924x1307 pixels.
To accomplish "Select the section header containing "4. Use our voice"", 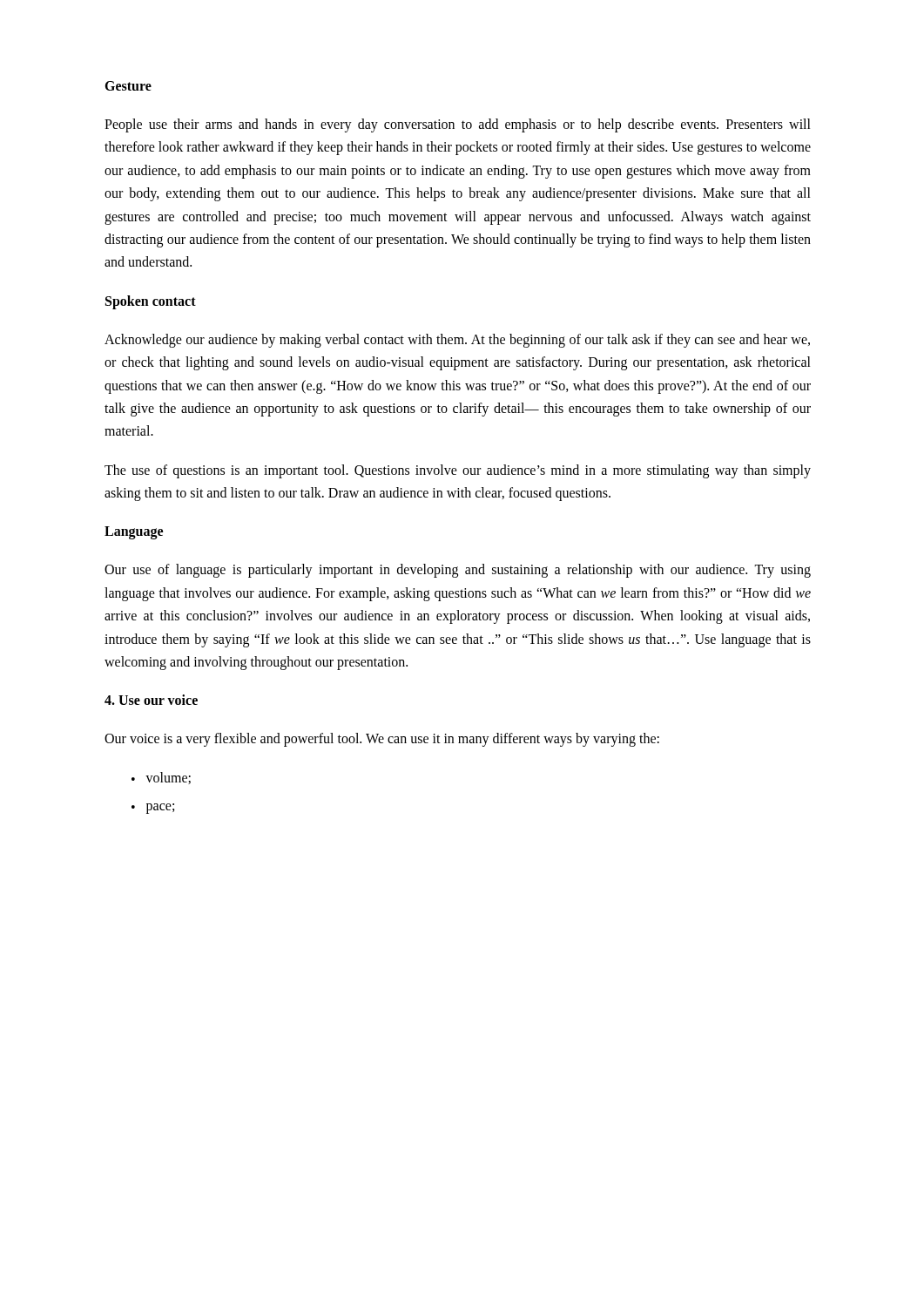I will click(x=151, y=700).
